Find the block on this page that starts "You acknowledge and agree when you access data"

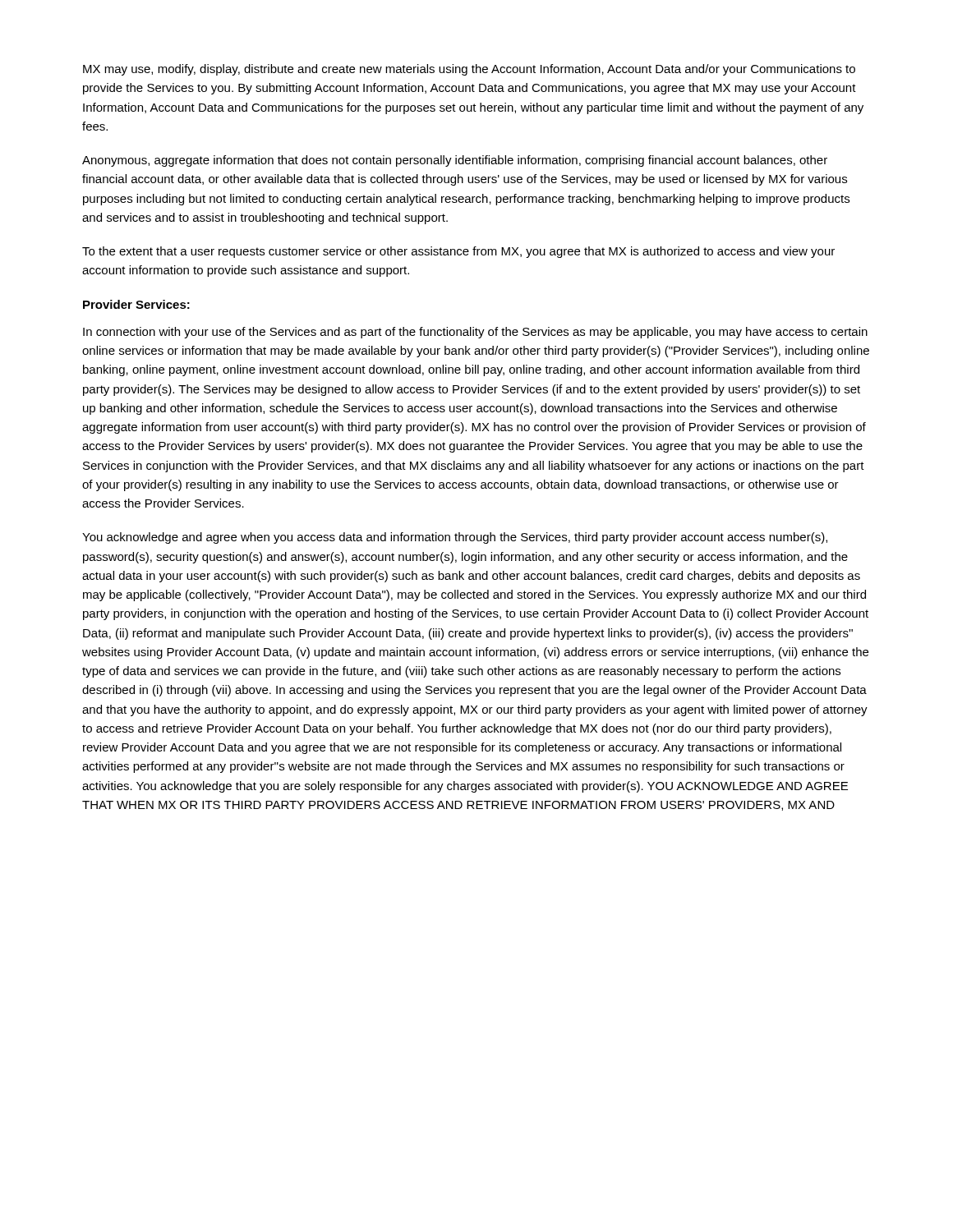click(476, 671)
